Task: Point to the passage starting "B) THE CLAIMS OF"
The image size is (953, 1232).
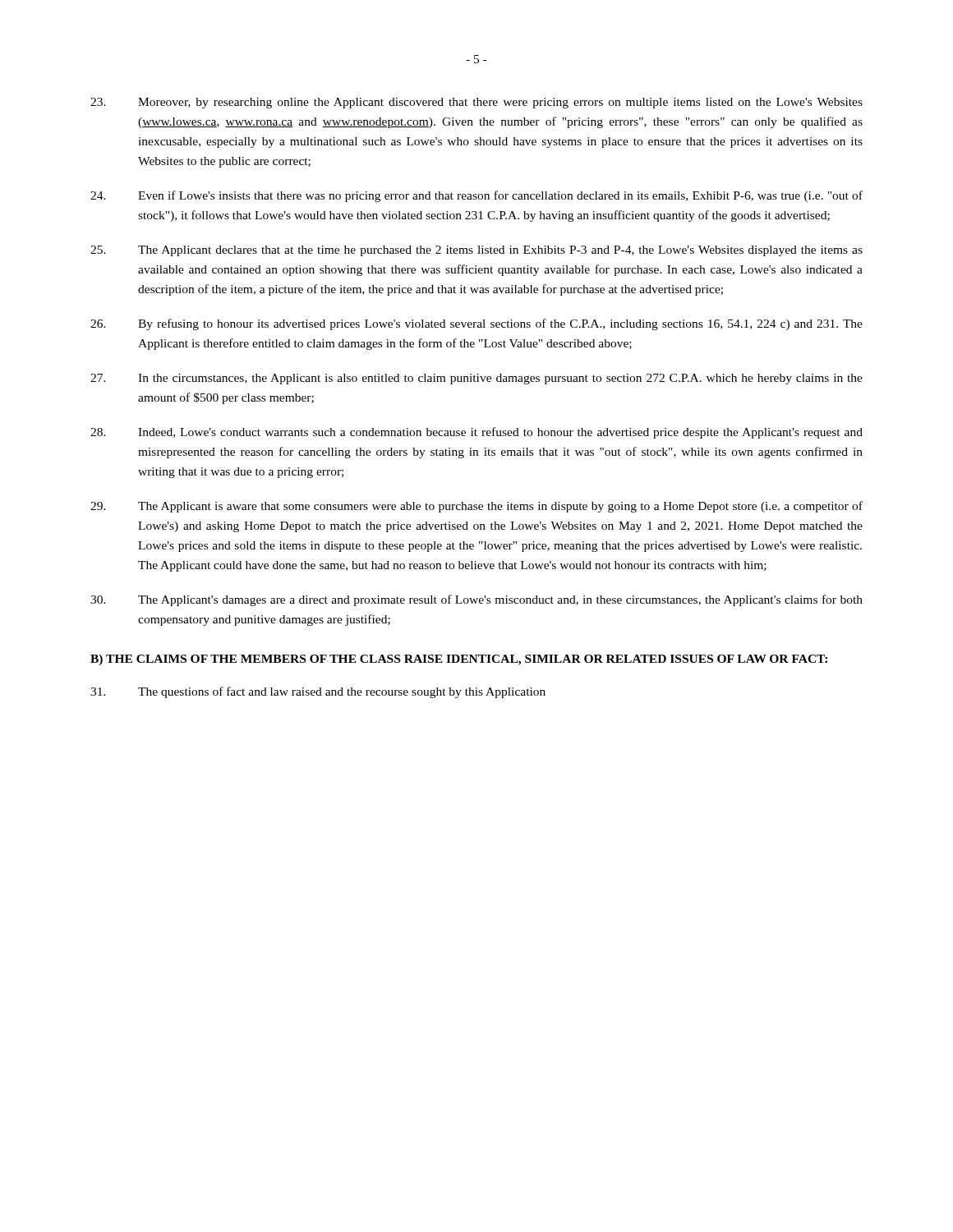Action: coord(459,659)
